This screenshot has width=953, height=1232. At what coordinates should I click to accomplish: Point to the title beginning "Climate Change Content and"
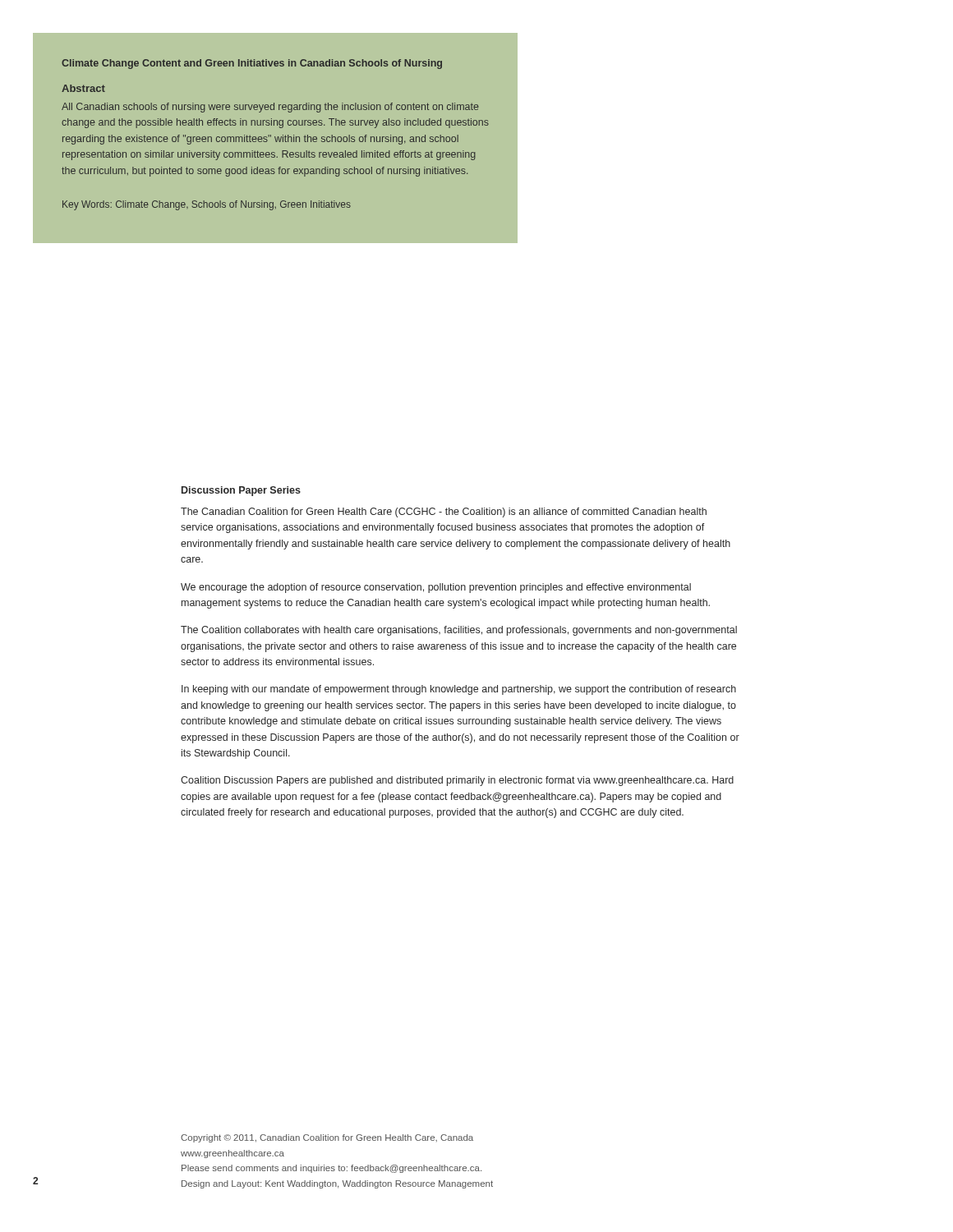[252, 63]
